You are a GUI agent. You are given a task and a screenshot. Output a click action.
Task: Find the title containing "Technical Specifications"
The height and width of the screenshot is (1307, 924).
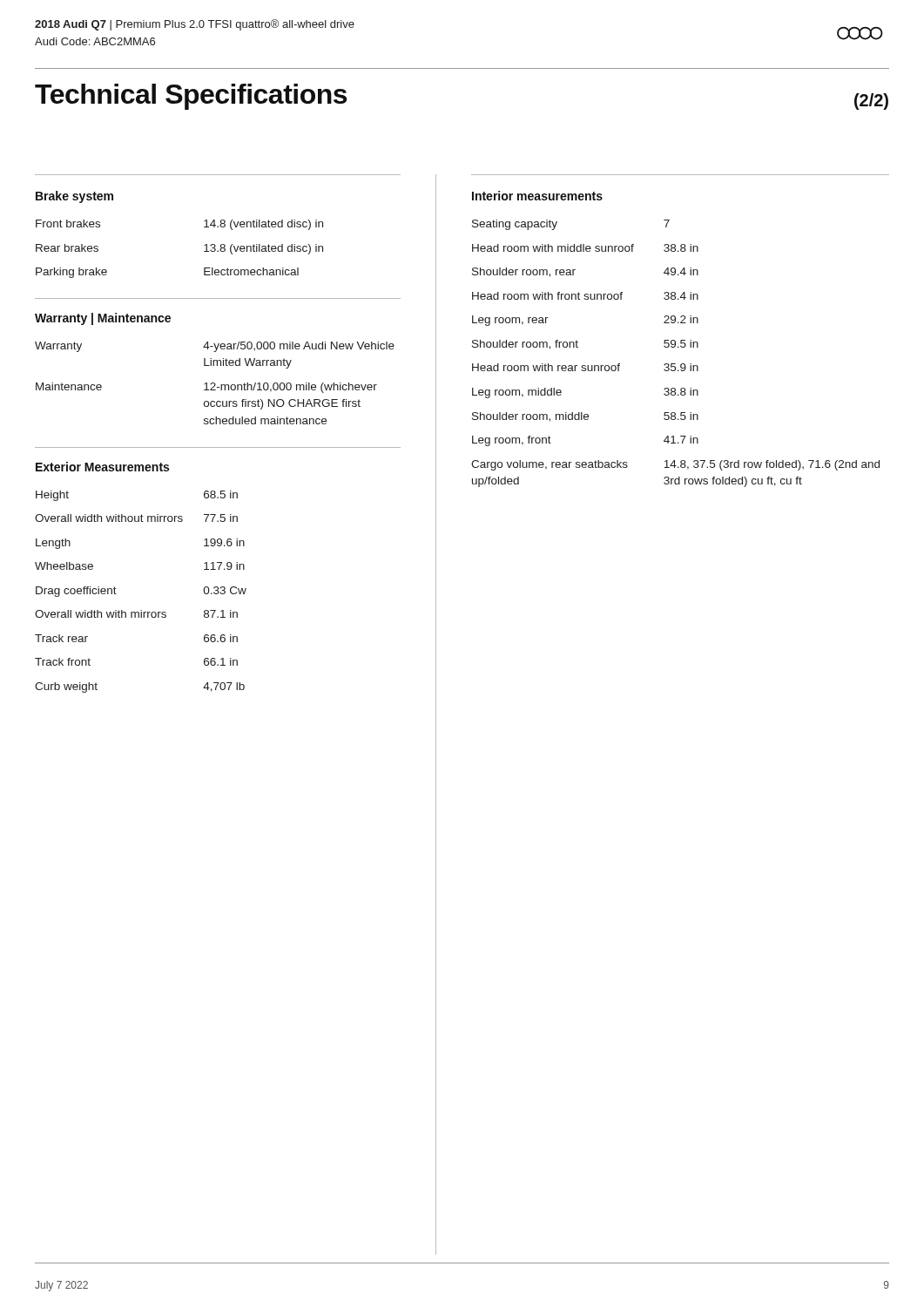click(x=191, y=94)
